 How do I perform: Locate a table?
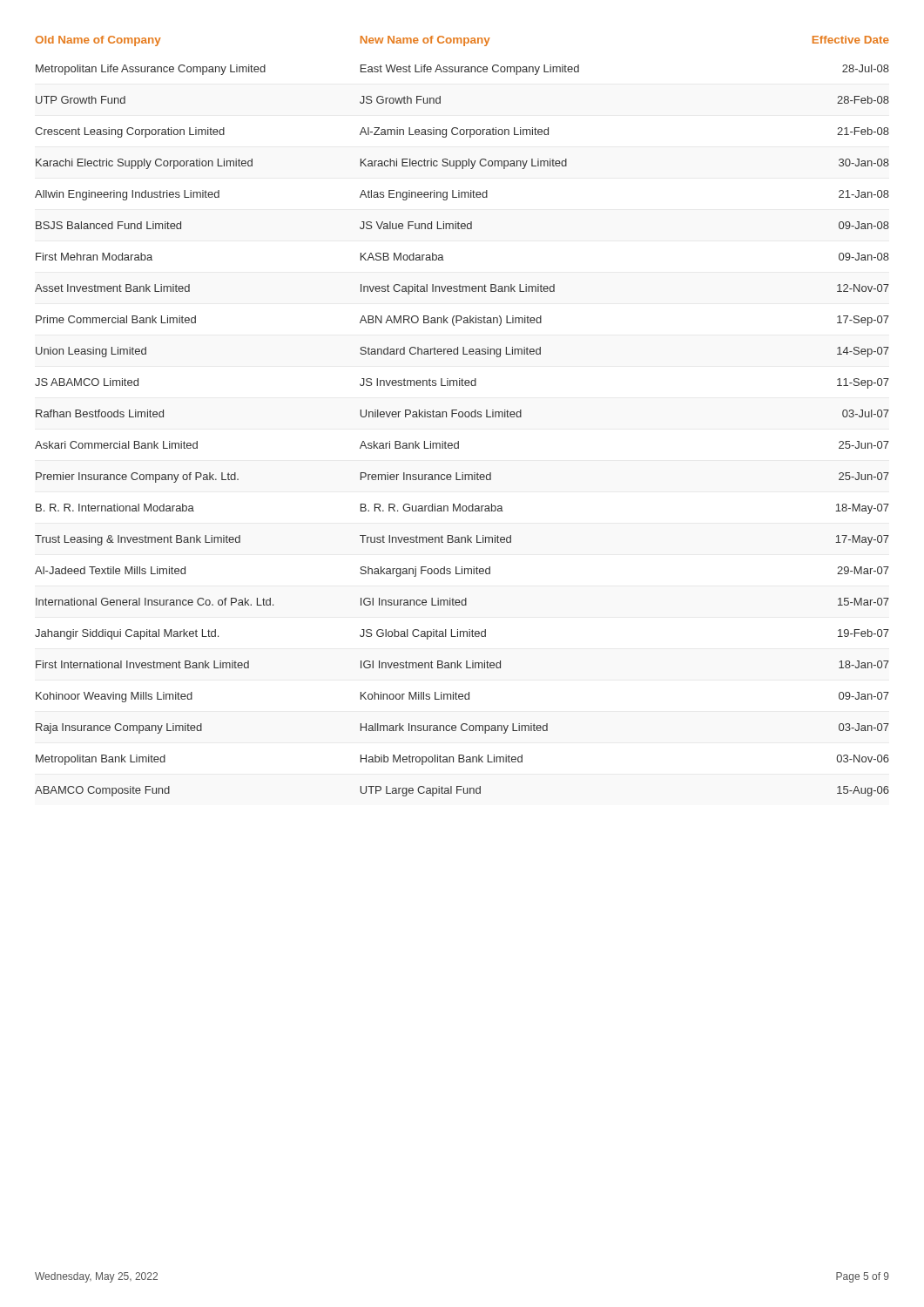pos(462,416)
